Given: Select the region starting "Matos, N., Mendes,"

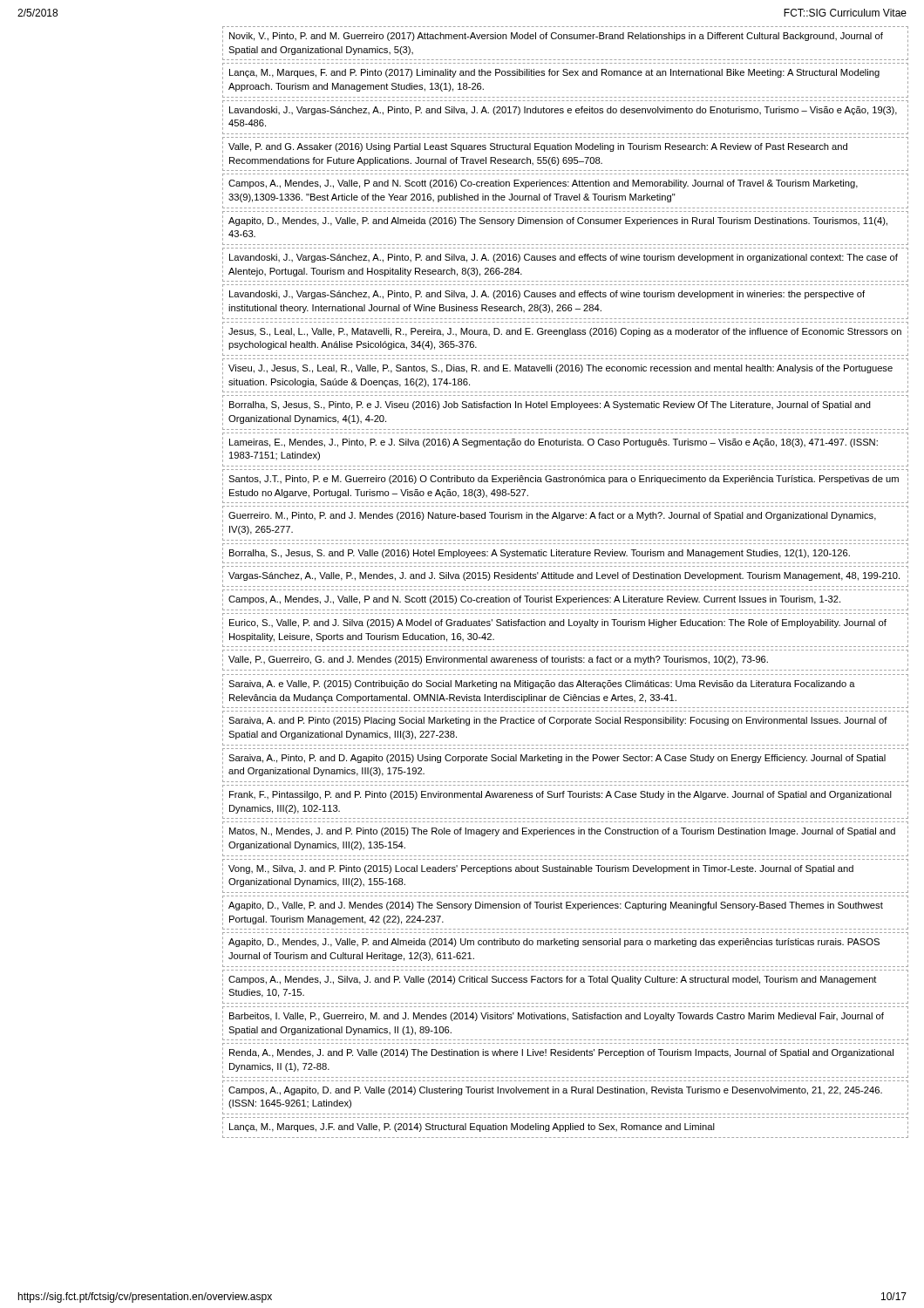Looking at the screenshot, I should [562, 838].
